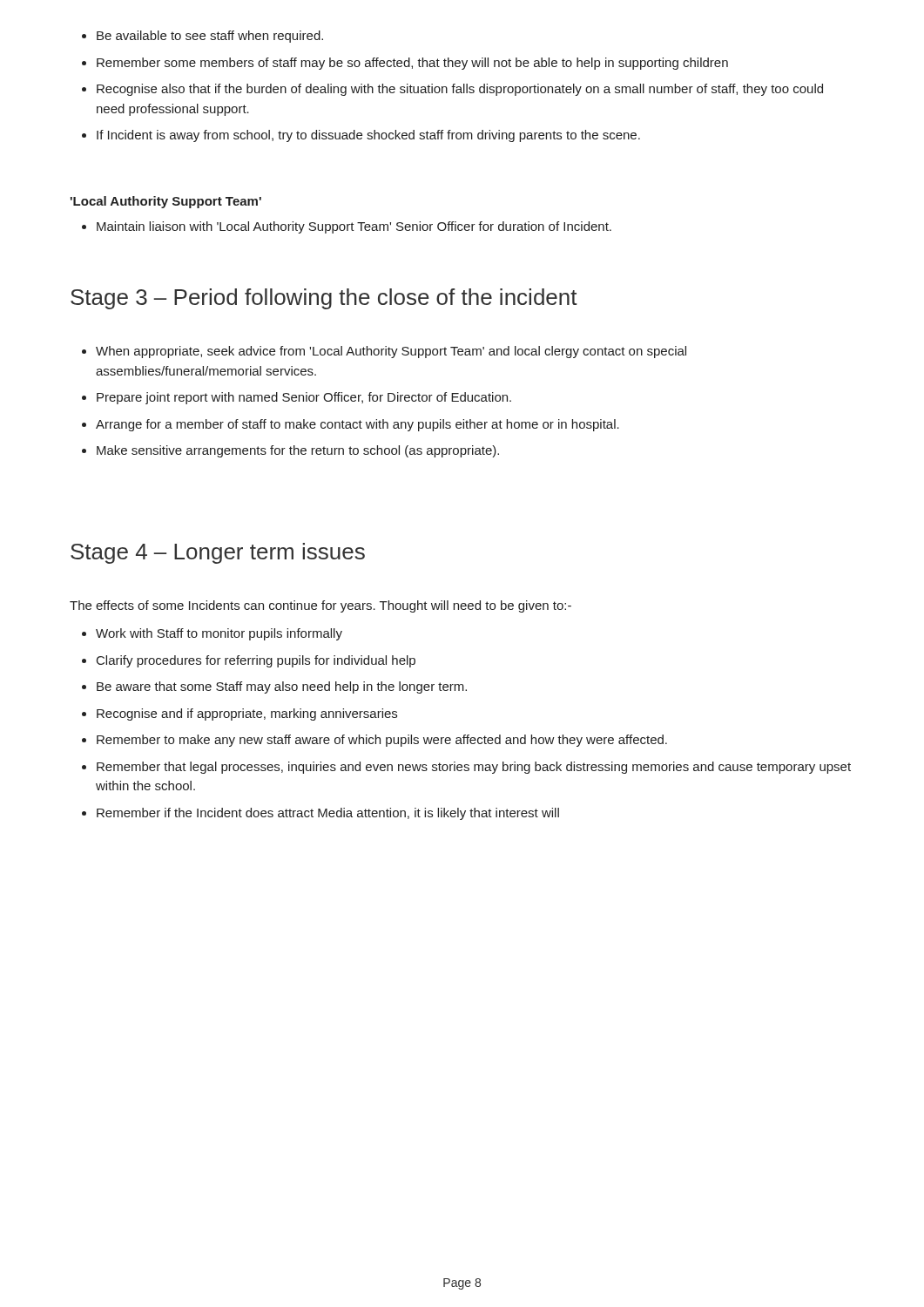Click the title that begins "Stage 3 – Period"
Viewport: 924px width, 1307px height.
point(323,297)
